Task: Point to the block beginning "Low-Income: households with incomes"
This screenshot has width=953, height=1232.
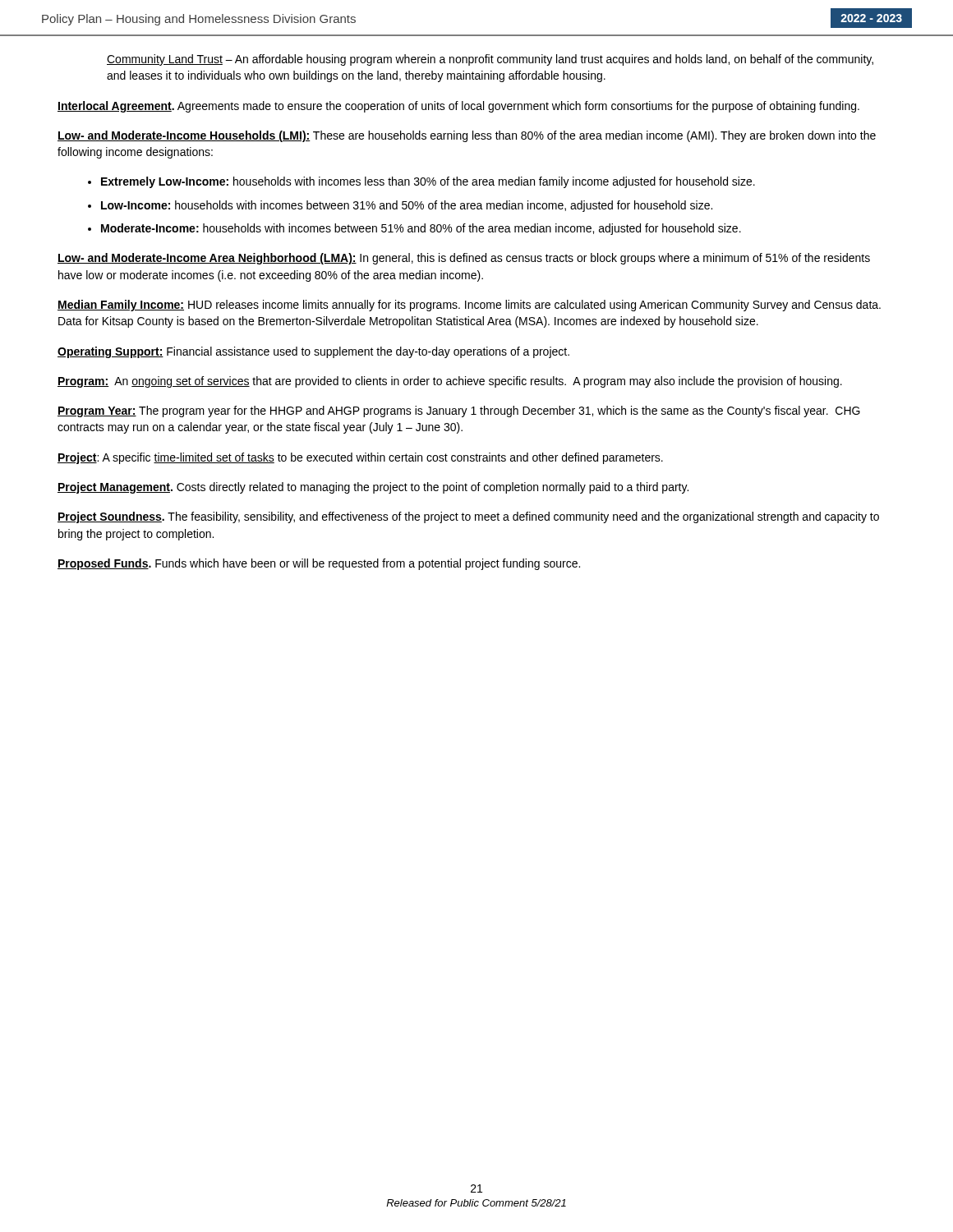Action: [407, 205]
